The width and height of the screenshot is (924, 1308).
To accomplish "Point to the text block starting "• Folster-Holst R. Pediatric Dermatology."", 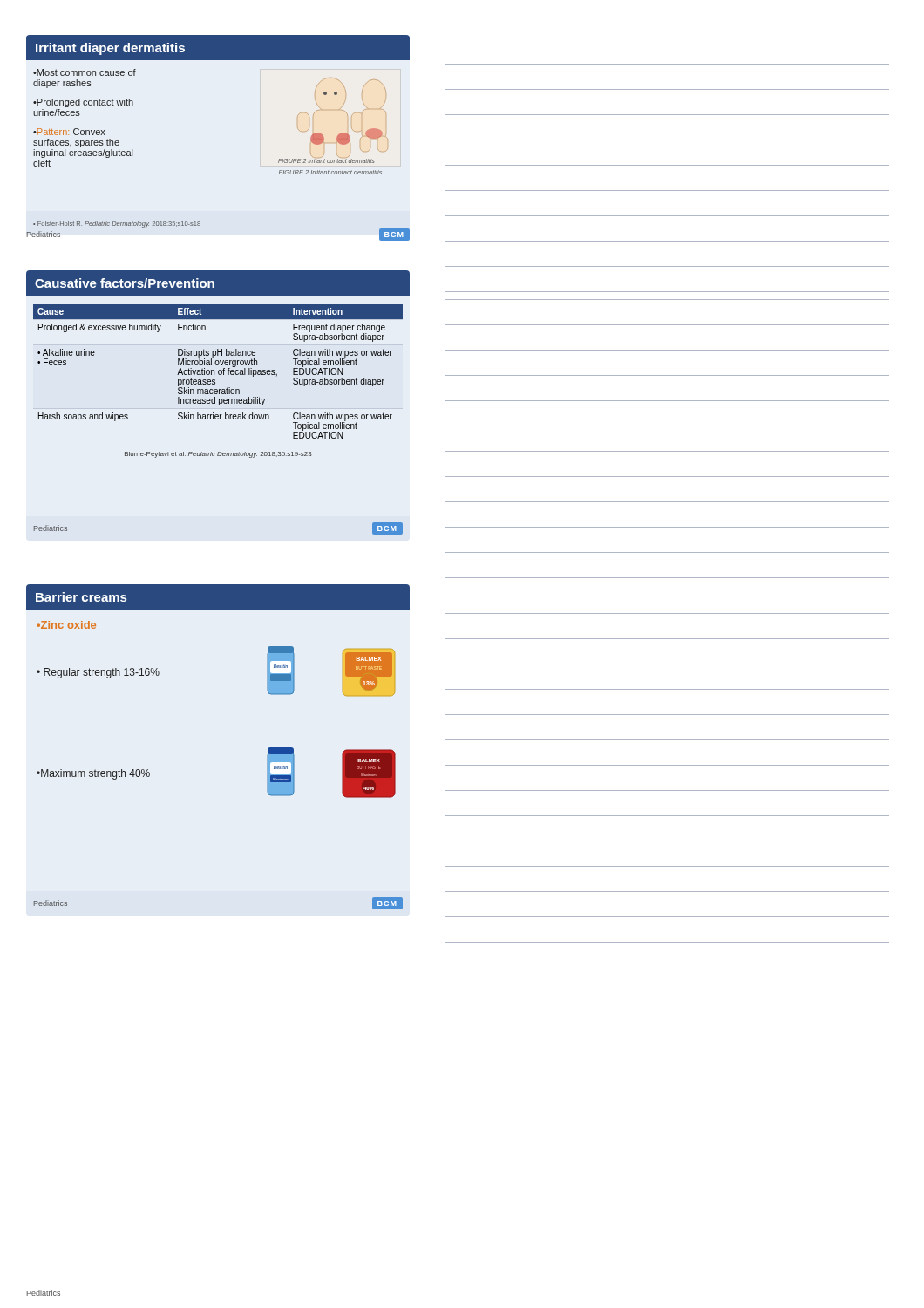I will coord(117,223).
